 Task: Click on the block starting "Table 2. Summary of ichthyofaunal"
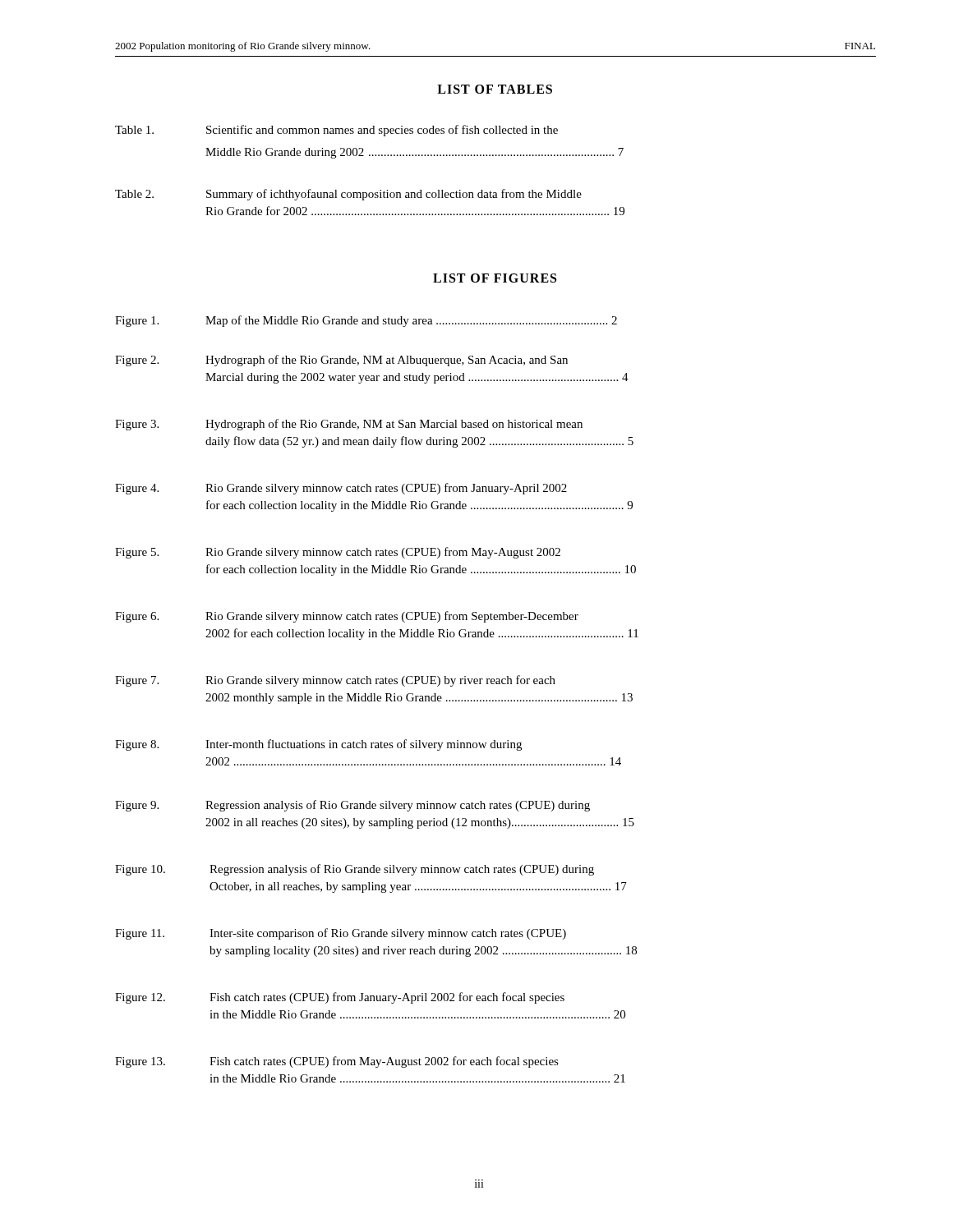point(495,203)
